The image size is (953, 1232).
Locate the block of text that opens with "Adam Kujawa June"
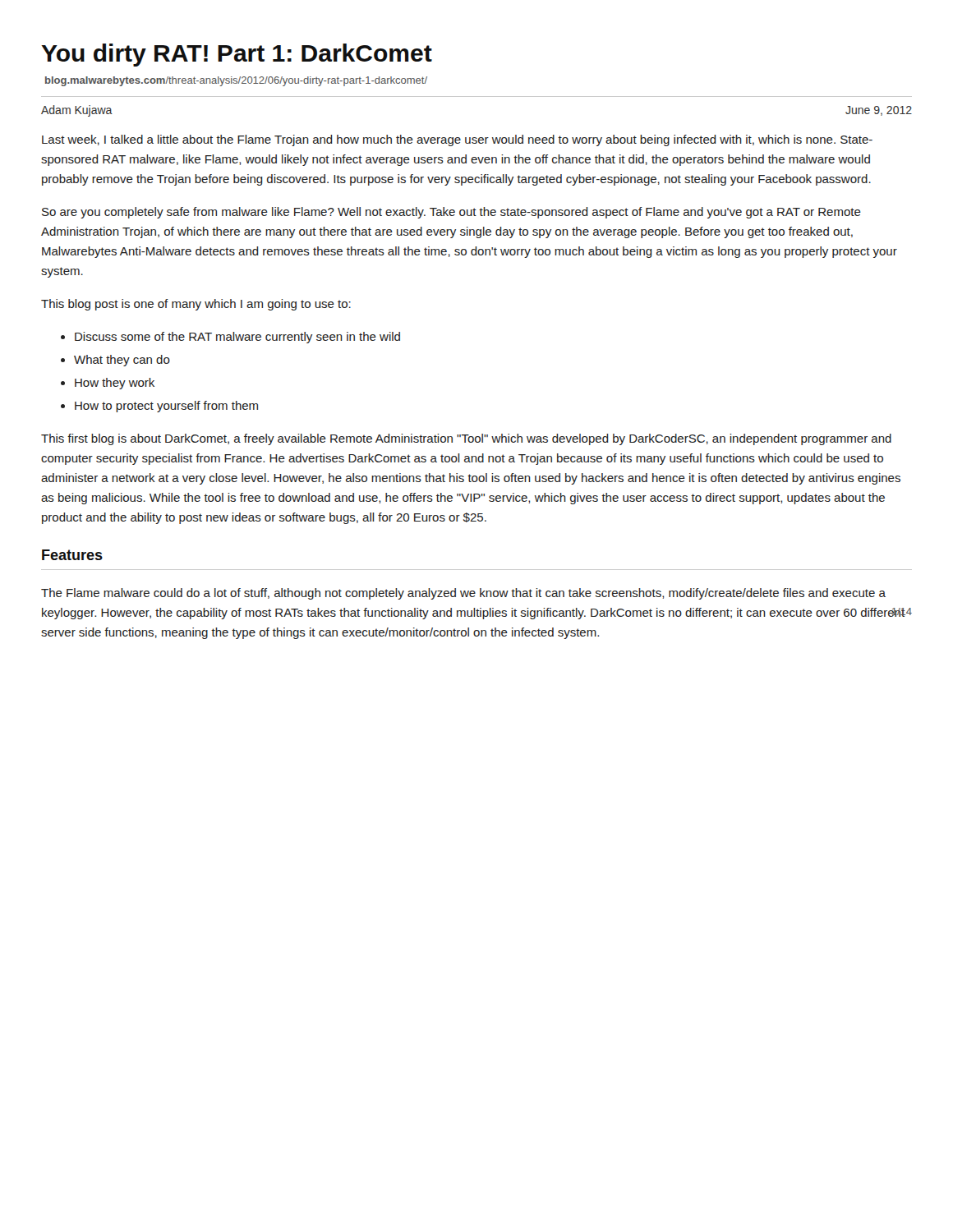point(83,110)
